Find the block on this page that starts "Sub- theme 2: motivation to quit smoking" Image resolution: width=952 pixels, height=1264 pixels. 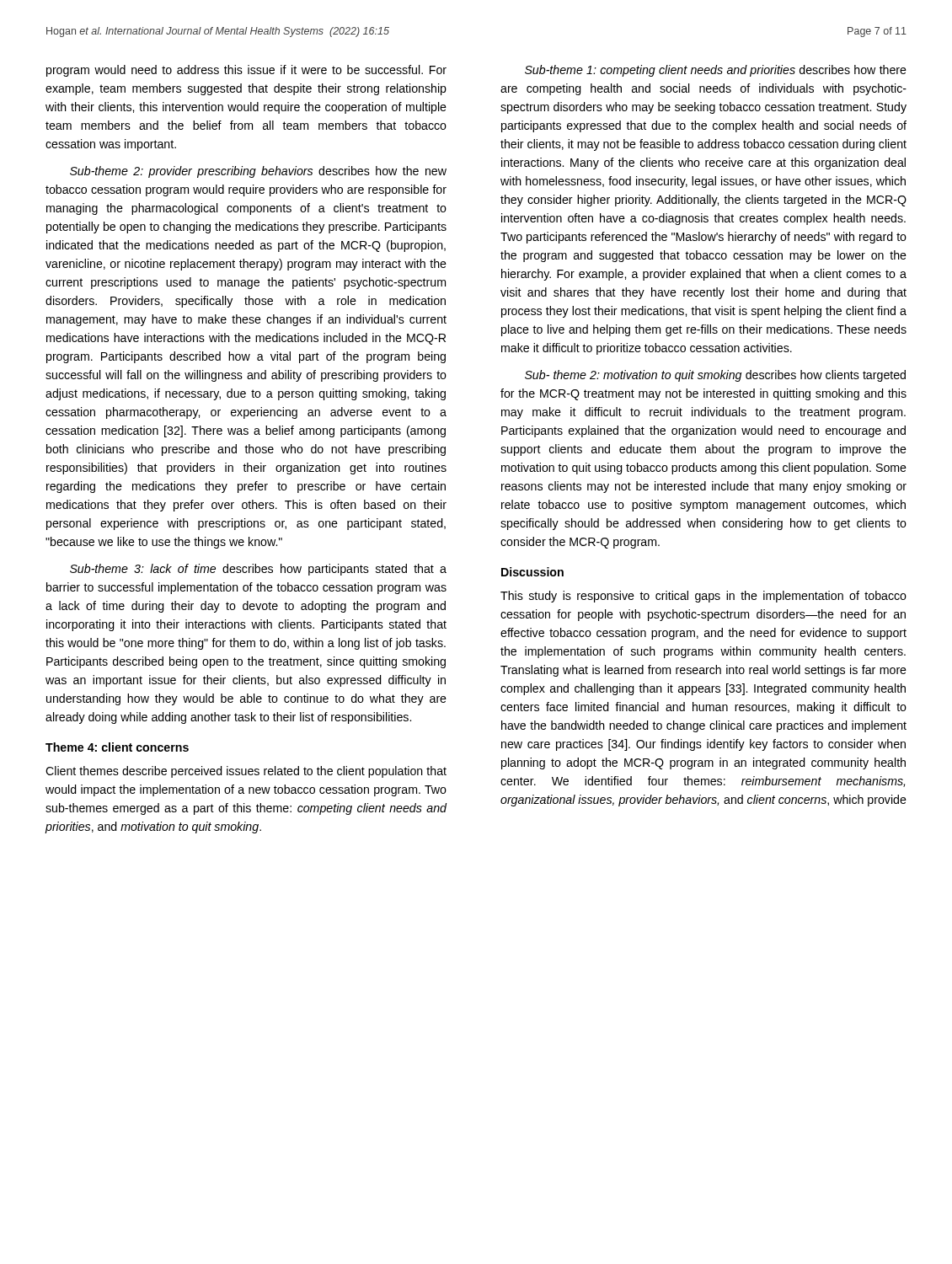(x=703, y=458)
